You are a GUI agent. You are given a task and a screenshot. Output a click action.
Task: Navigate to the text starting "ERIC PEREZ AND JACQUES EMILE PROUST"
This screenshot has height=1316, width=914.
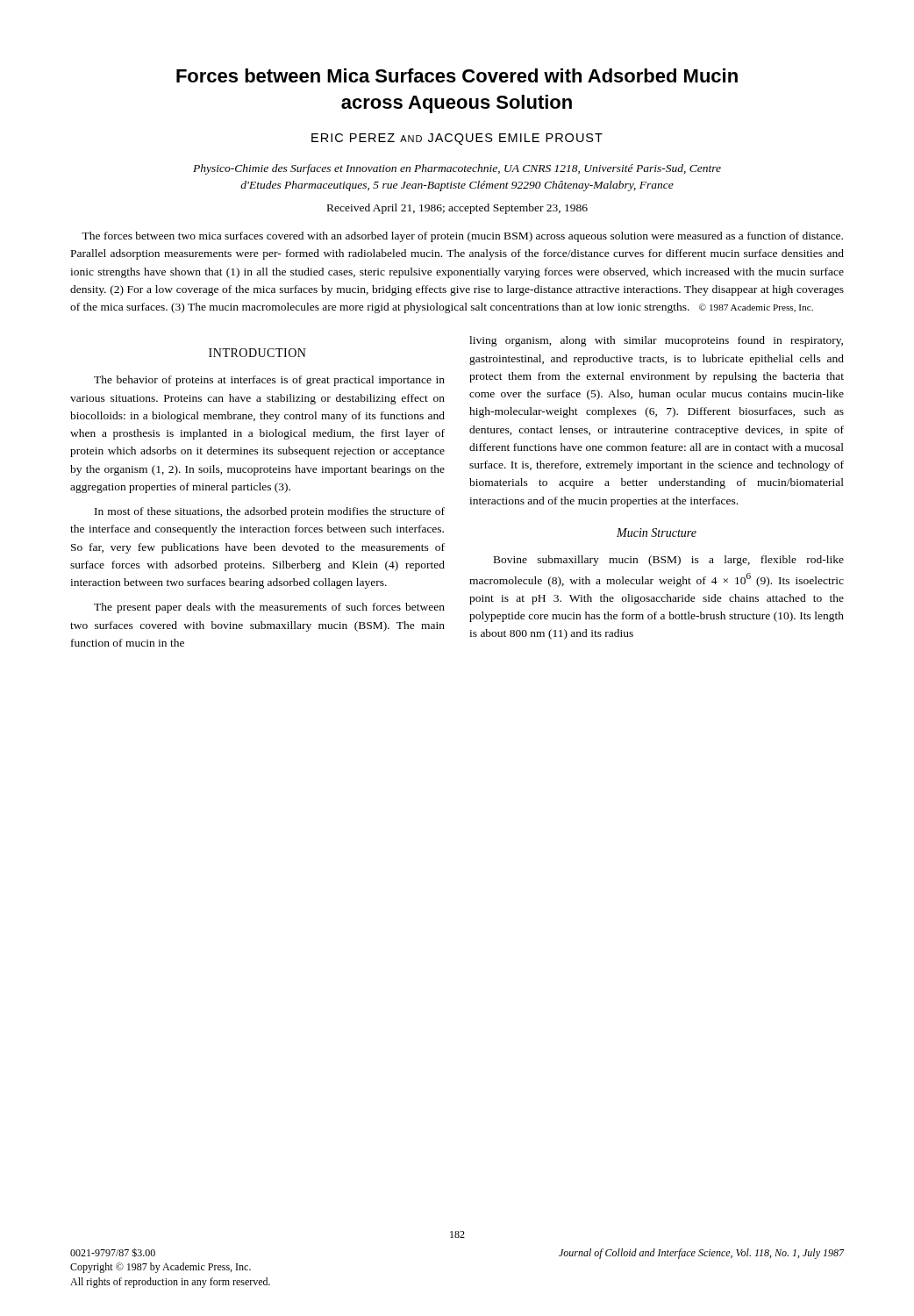tap(457, 138)
